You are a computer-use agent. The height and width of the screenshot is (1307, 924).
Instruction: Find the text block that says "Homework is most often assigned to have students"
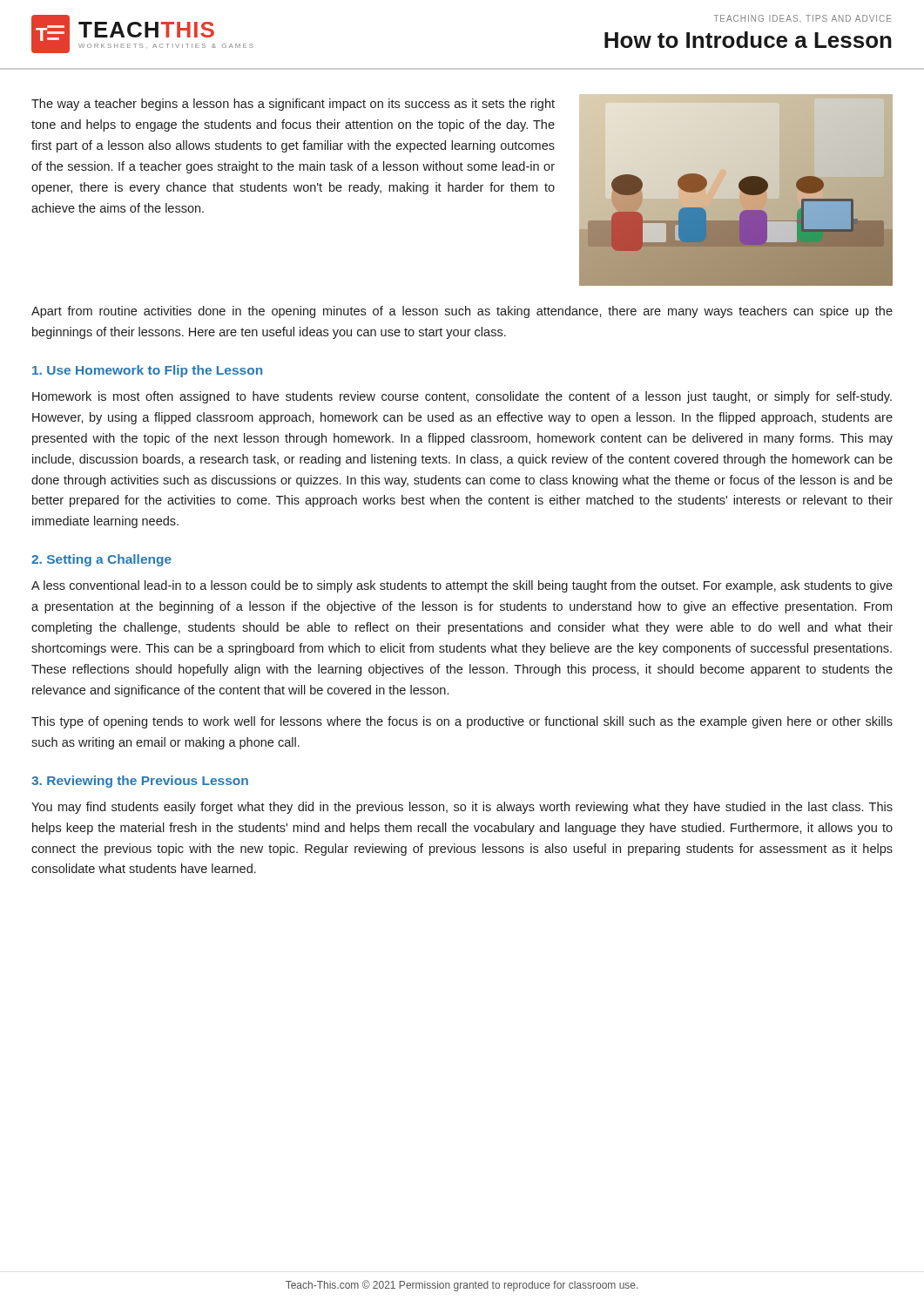pos(462,459)
